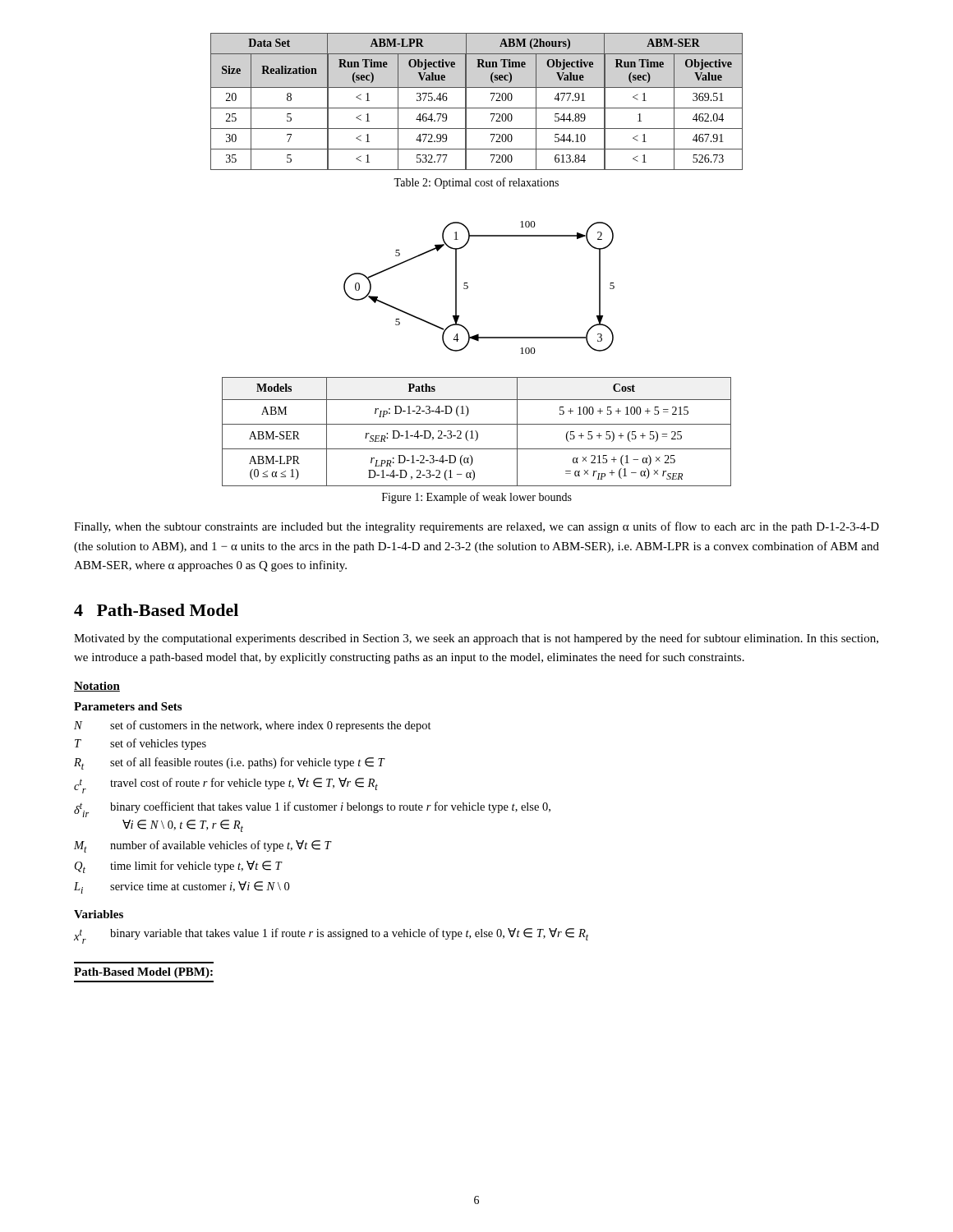Select the passage starting "T set of vehicles"
Image resolution: width=953 pixels, height=1232 pixels.
[140, 744]
